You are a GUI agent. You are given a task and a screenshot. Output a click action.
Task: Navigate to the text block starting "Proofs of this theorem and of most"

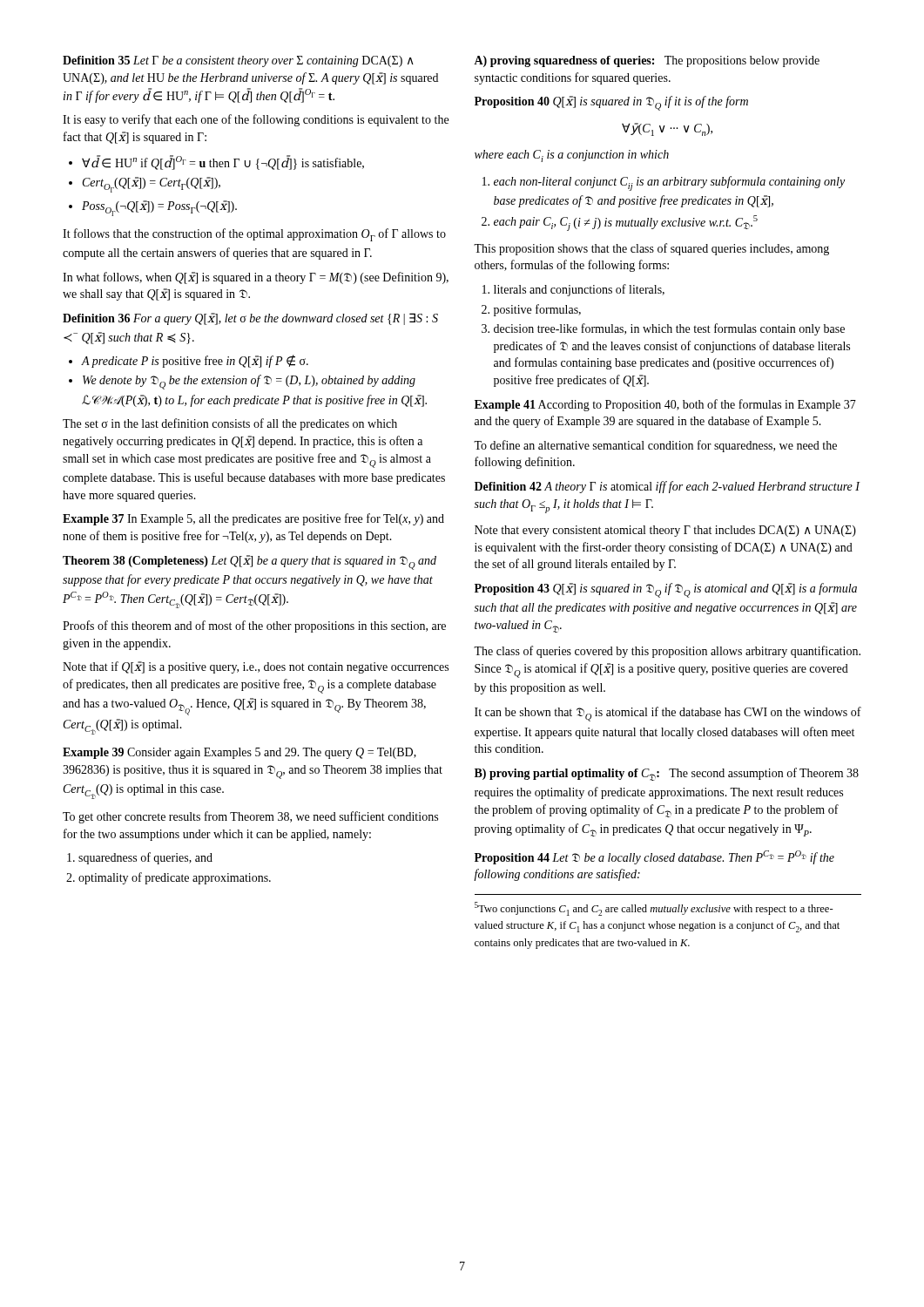coord(256,635)
